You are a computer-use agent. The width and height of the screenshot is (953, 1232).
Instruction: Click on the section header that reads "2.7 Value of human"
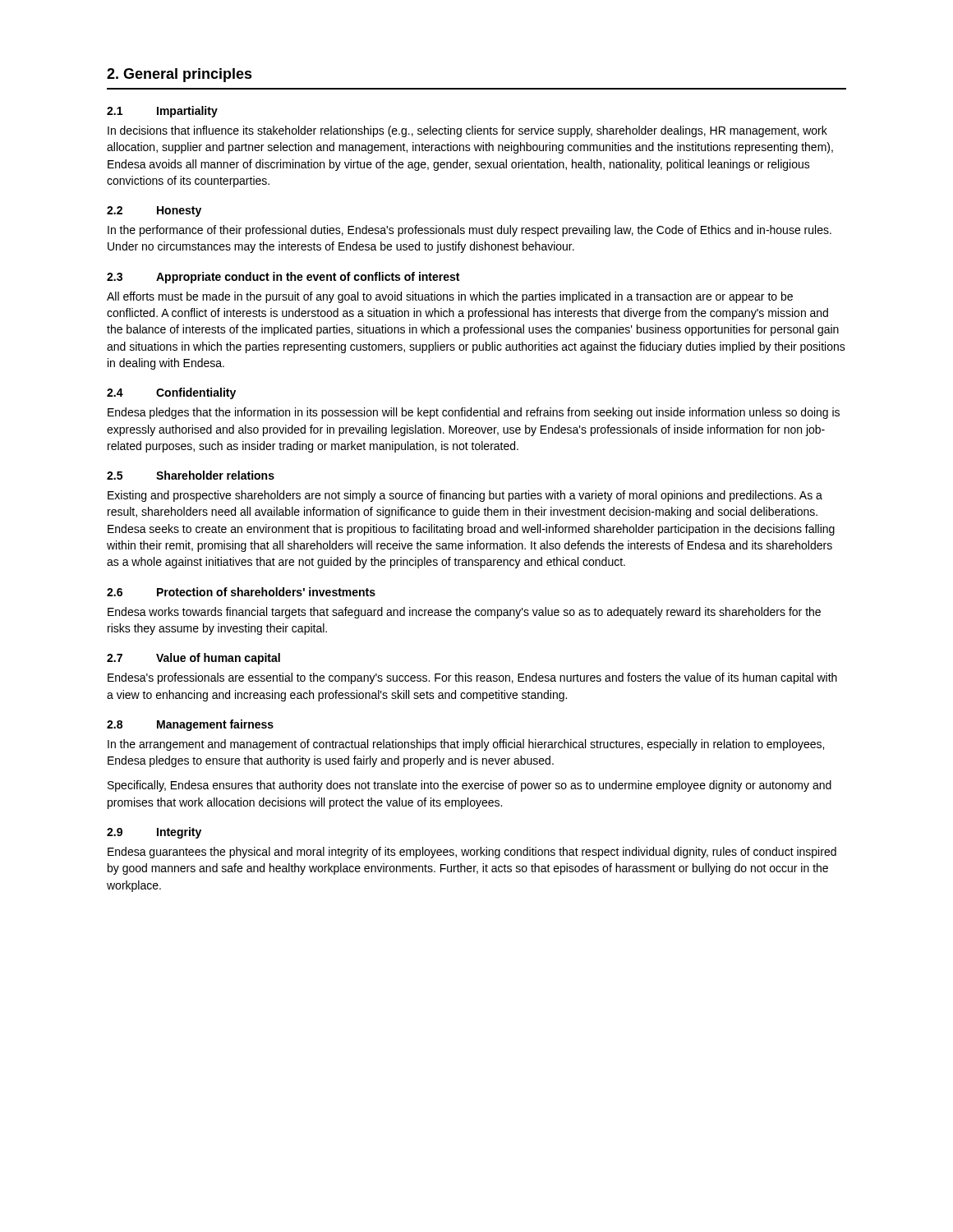click(x=194, y=658)
